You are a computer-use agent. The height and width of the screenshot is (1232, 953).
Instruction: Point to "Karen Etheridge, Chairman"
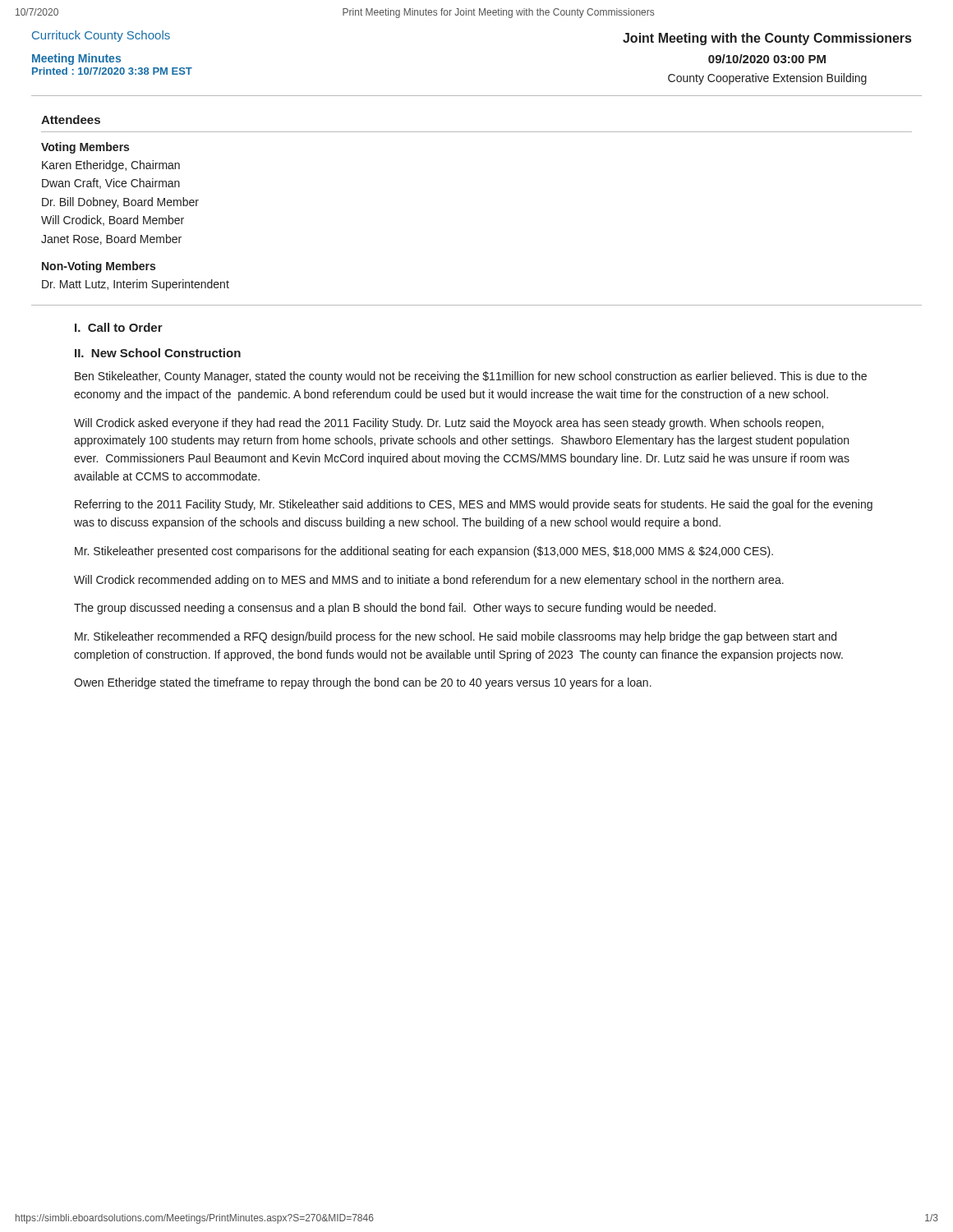click(111, 165)
